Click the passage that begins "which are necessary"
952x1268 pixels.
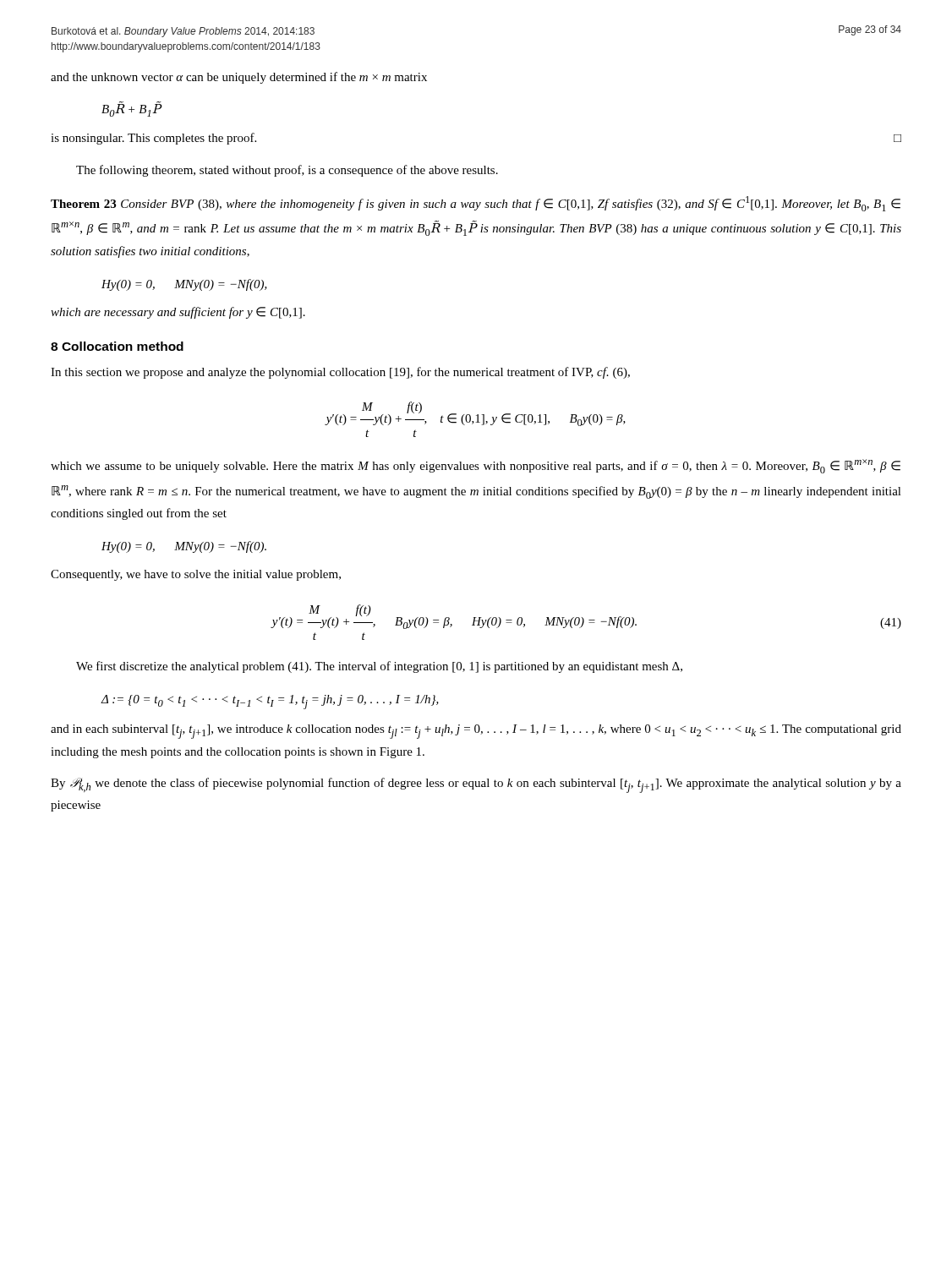178,312
